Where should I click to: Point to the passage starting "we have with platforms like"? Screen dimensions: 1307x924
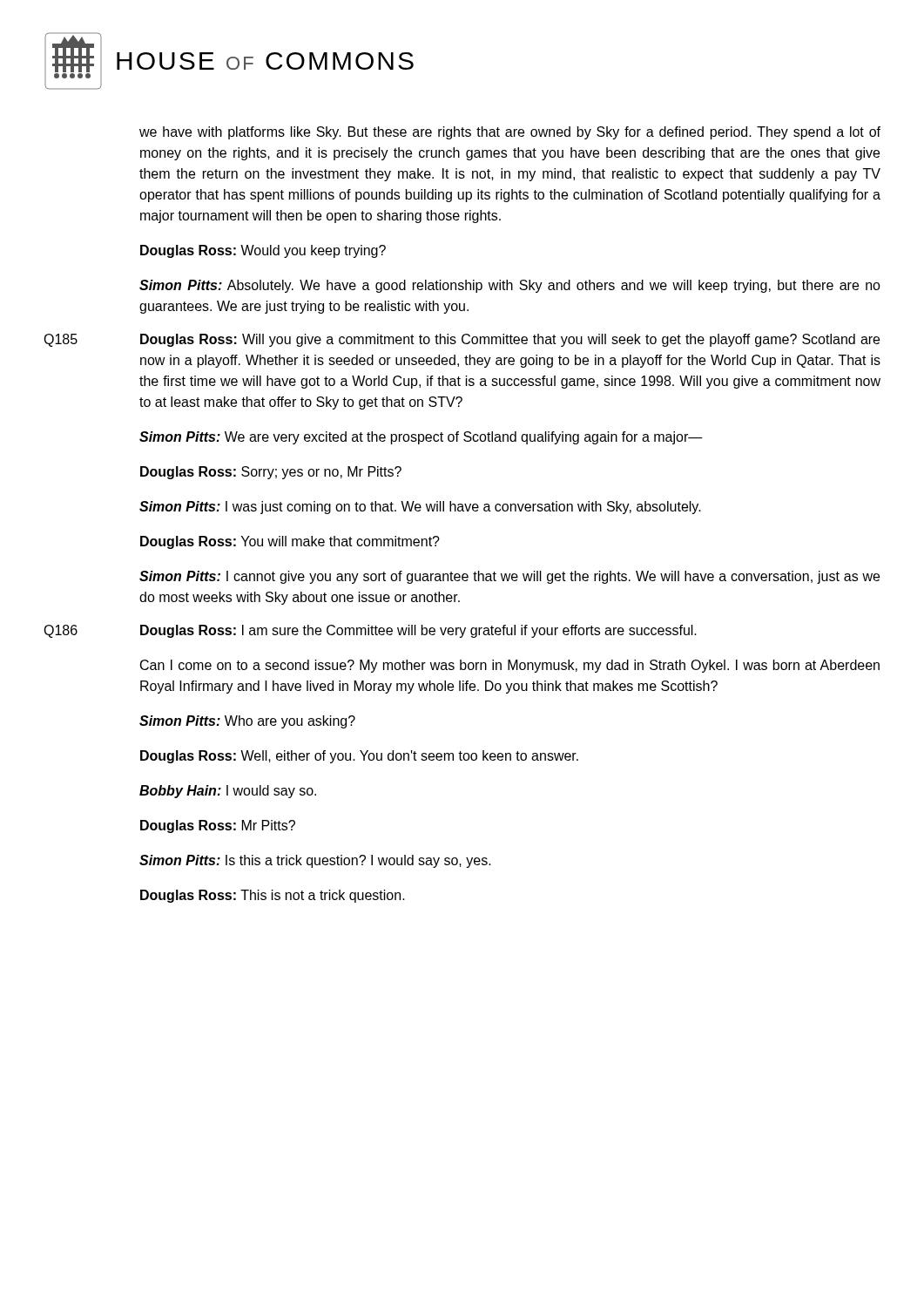pos(510,174)
